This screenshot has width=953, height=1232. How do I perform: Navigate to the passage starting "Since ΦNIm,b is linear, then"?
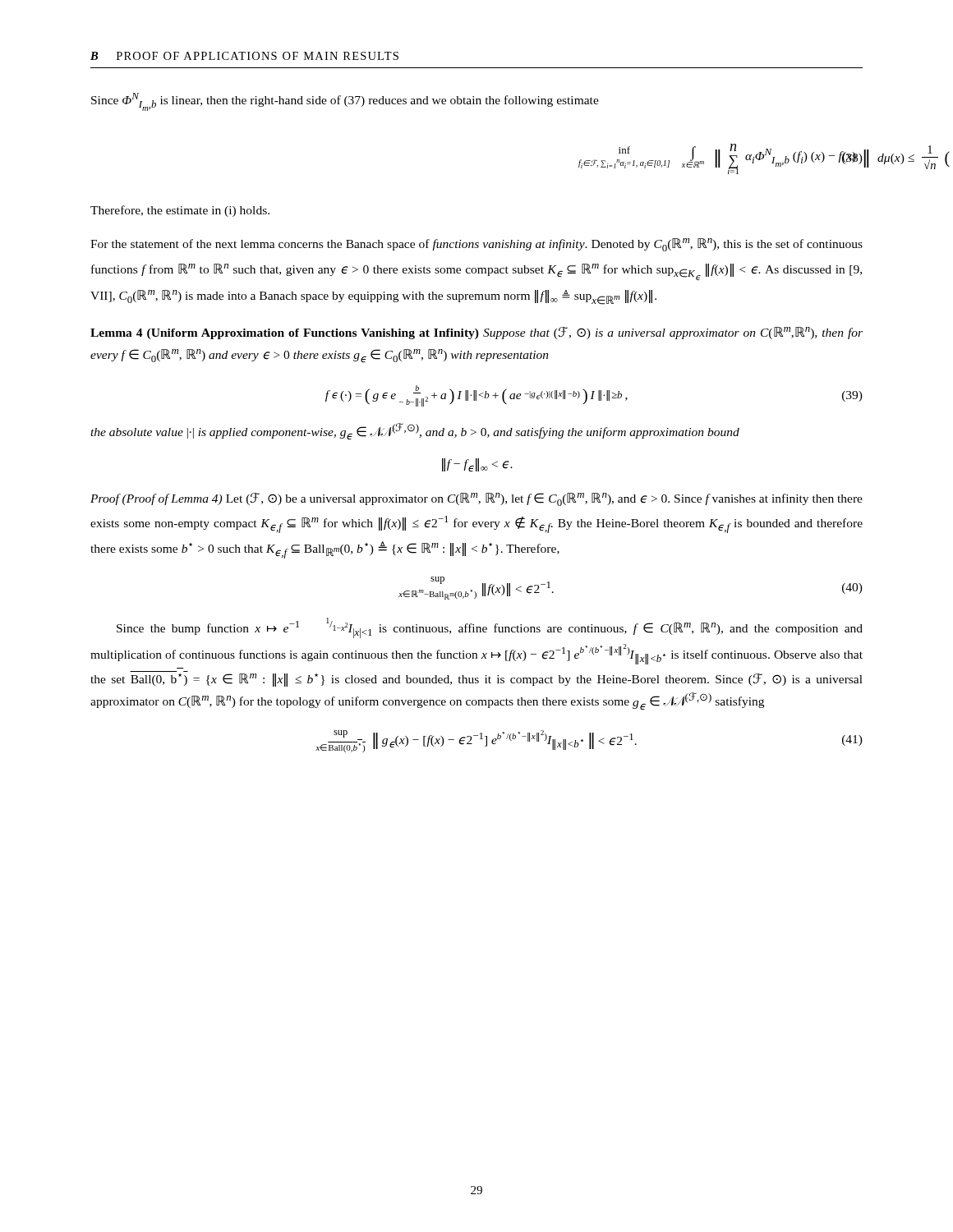pyautogui.click(x=345, y=101)
